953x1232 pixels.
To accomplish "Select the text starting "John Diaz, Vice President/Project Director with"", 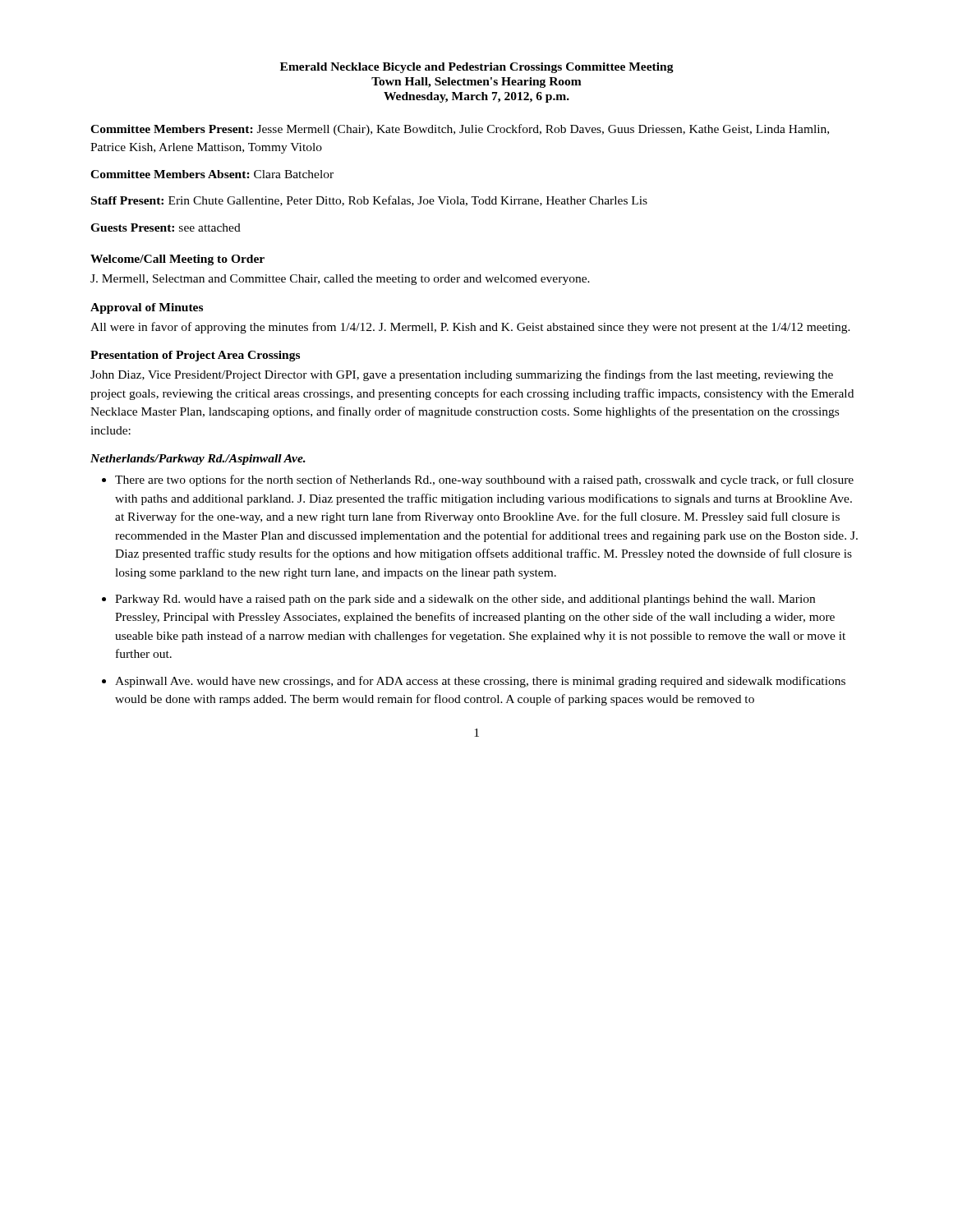I will tap(472, 402).
